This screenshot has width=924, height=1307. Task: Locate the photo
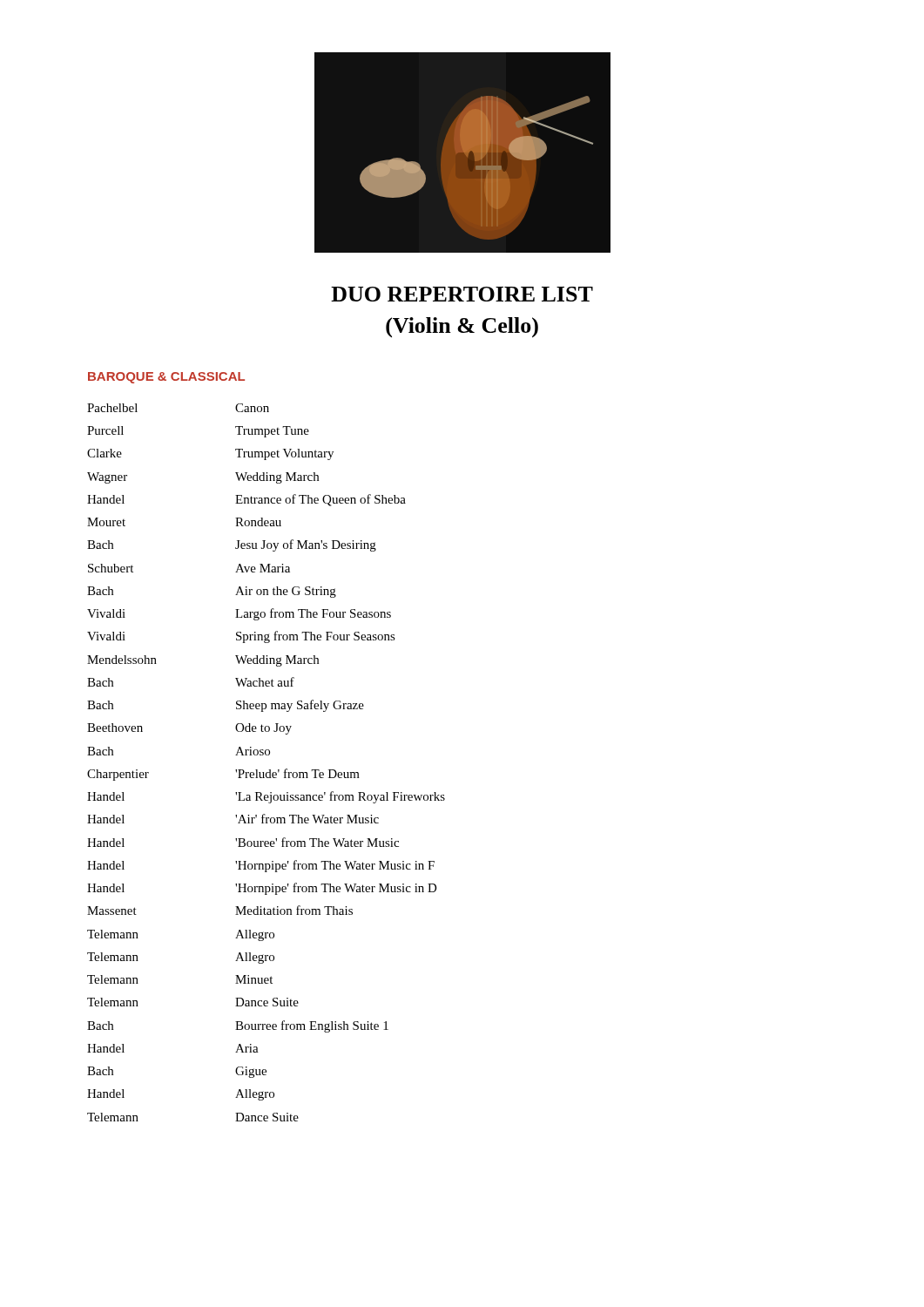pyautogui.click(x=462, y=152)
